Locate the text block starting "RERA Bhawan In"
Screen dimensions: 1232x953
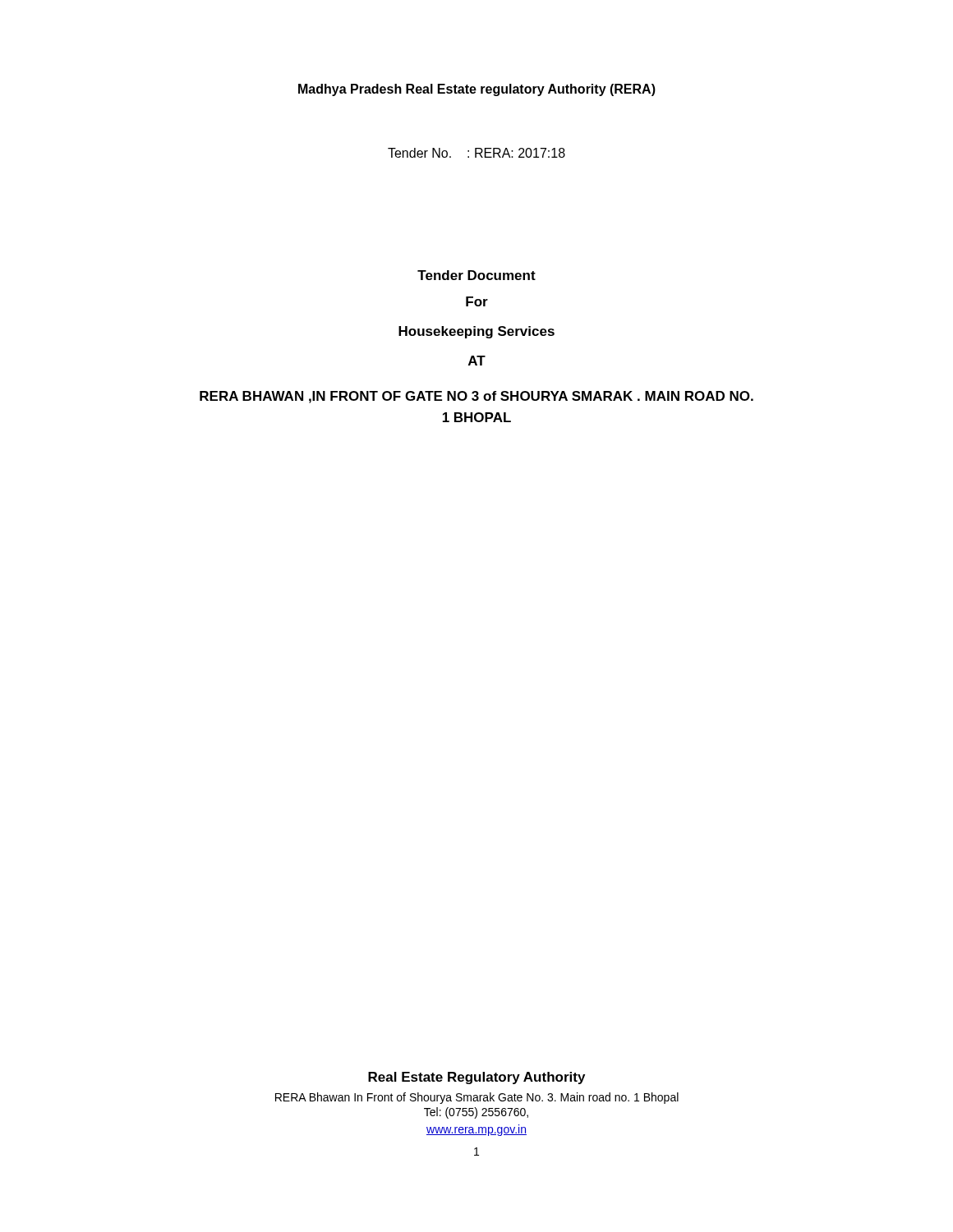(476, 1097)
